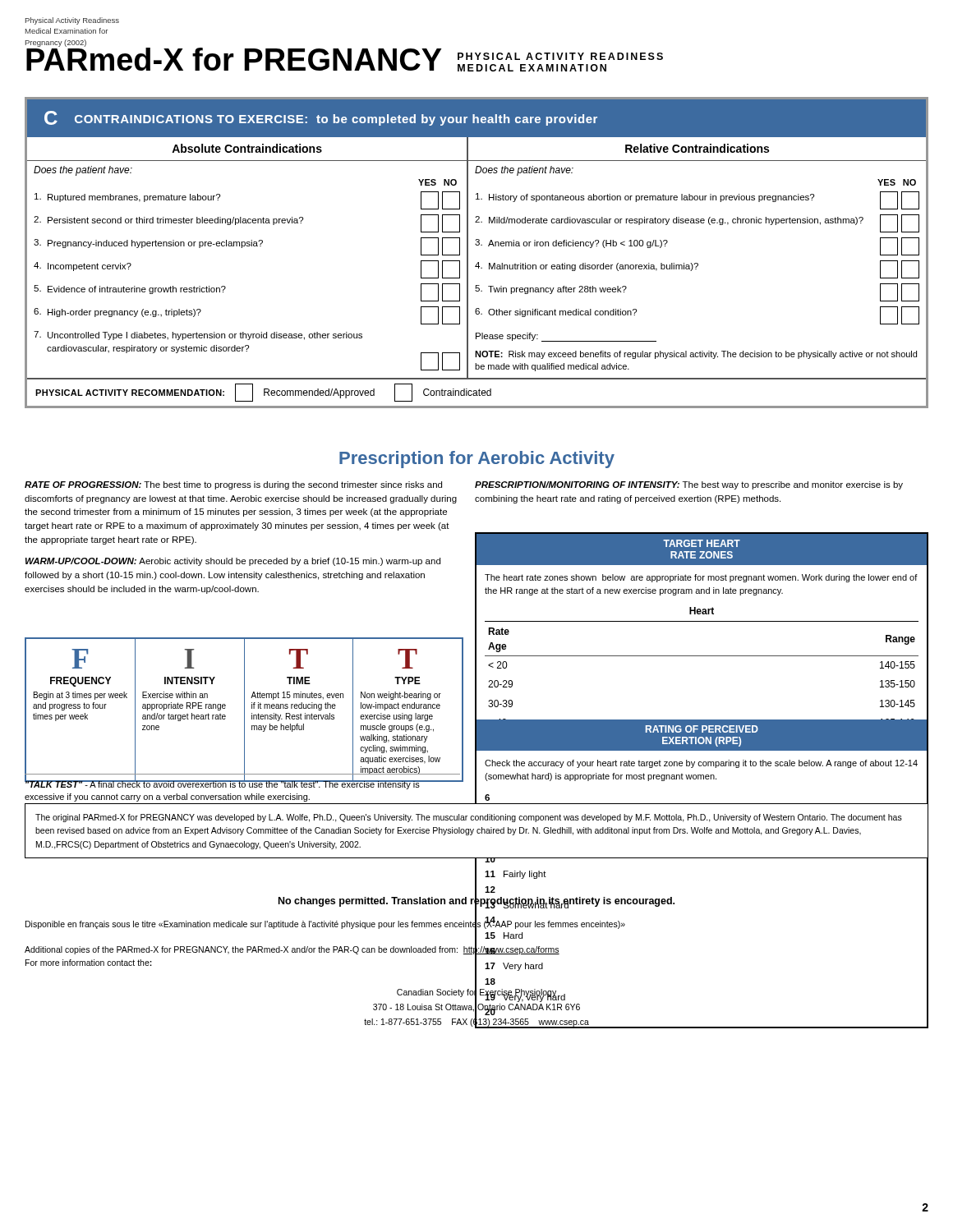953x1232 pixels.
Task: Select the text block with the text "No changes permitted. Translation and"
Action: 476,901
